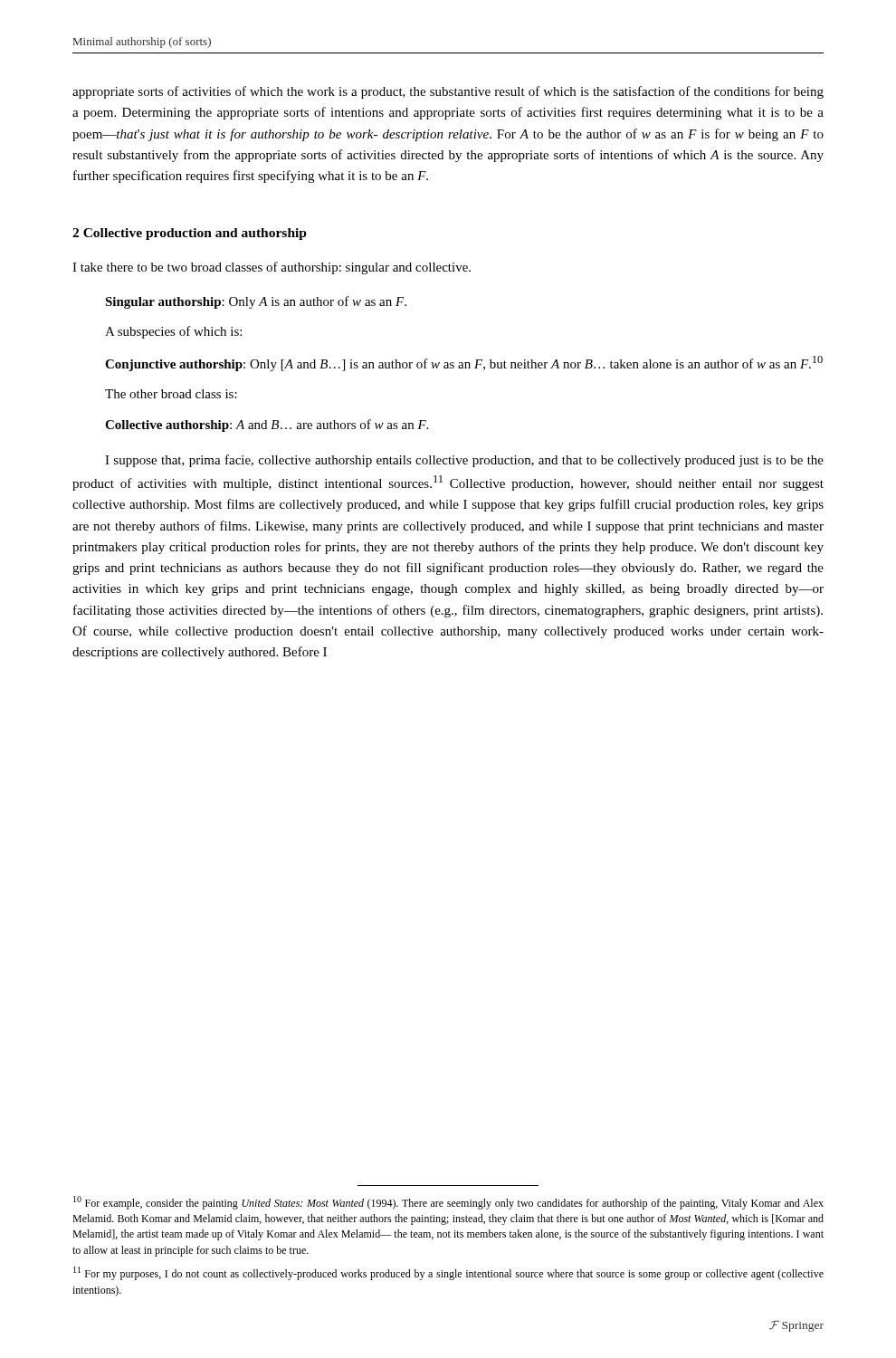Locate the text "The other broad class is:"

(x=171, y=394)
